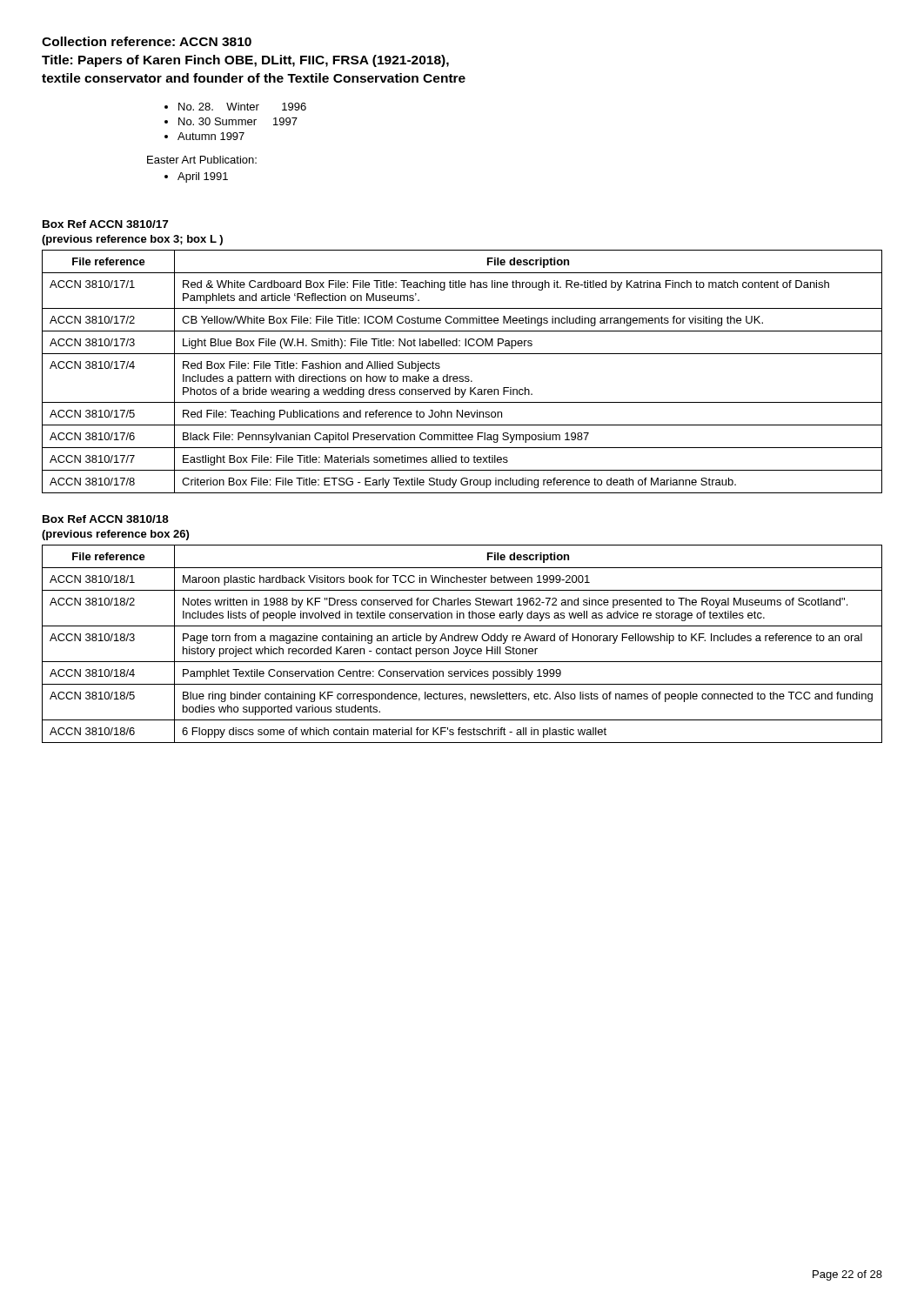Point to "No. 30 Summer 1997"
924x1305 pixels.
(x=238, y=121)
